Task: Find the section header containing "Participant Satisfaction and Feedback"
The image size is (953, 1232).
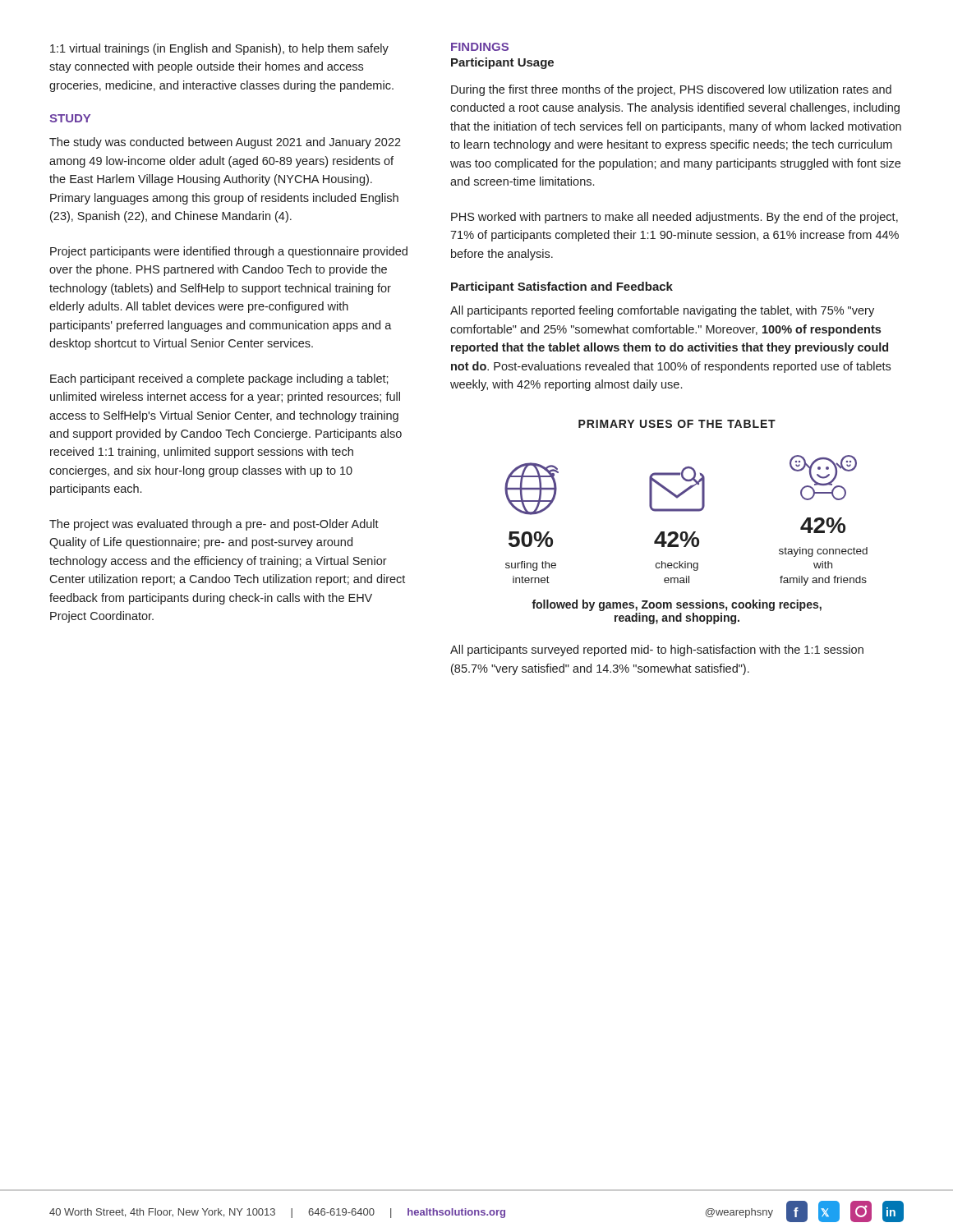Action: (x=562, y=286)
